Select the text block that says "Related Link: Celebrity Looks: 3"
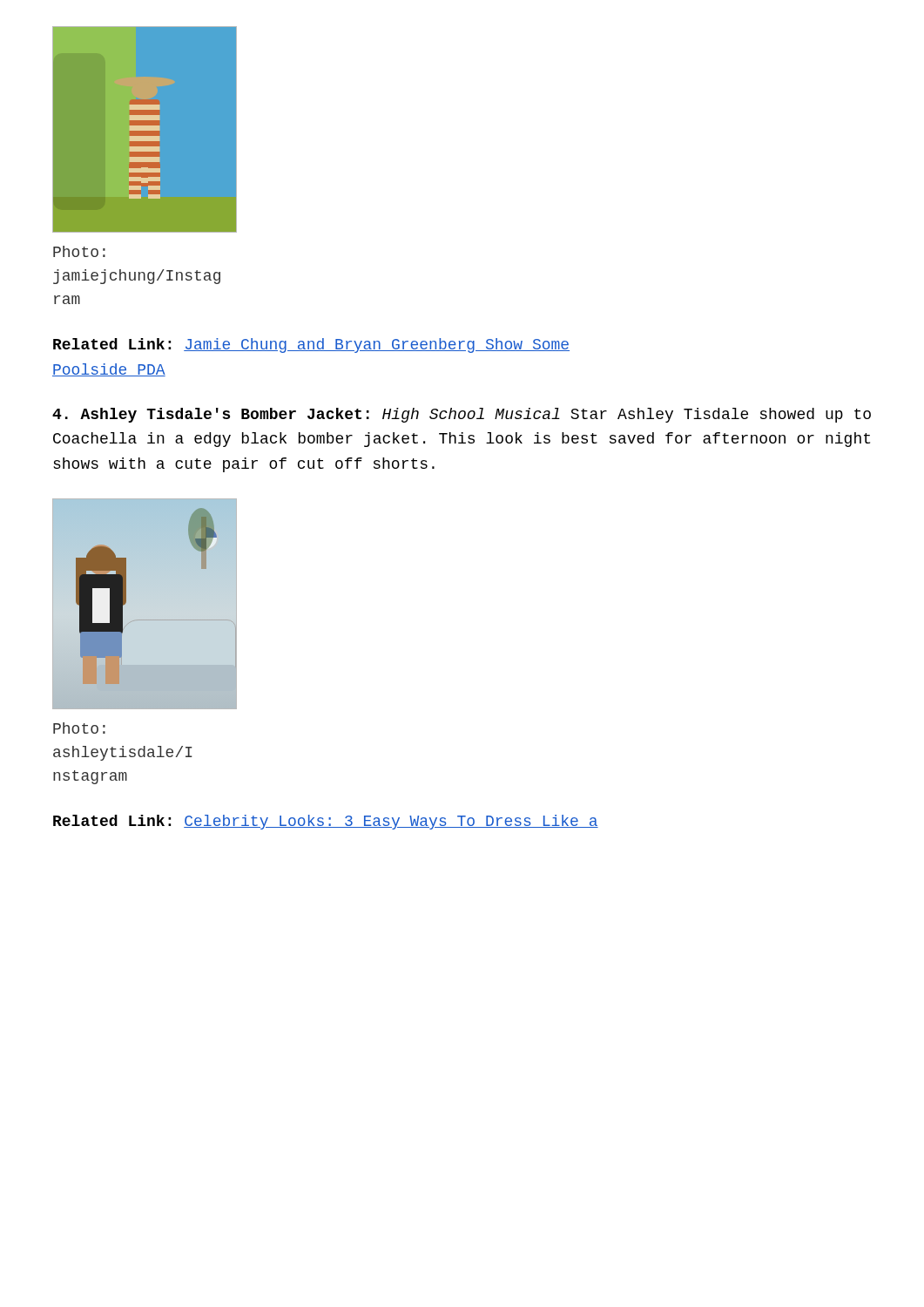Viewport: 924px width, 1307px height. tap(325, 822)
